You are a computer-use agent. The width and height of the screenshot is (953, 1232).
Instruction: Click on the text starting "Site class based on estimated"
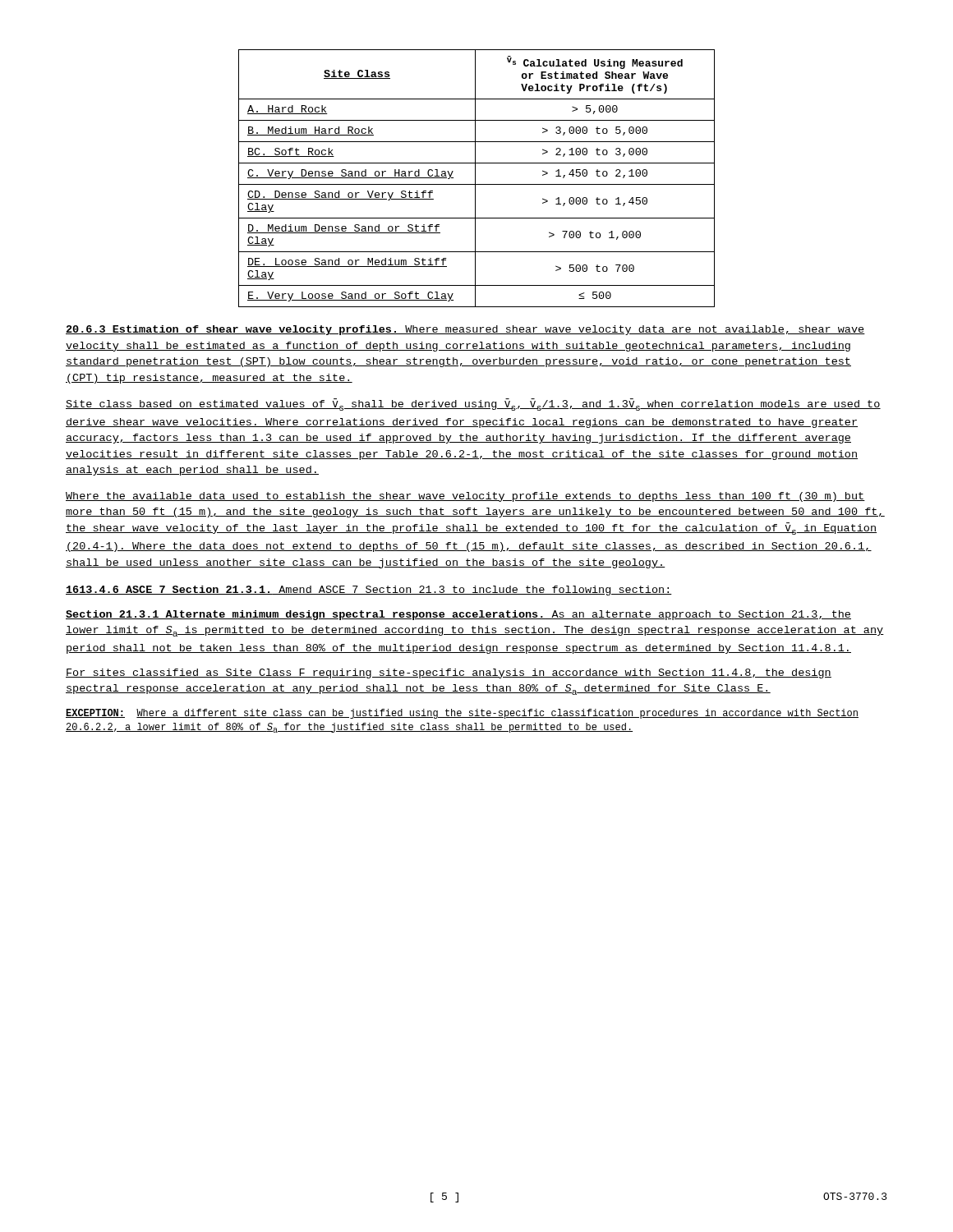[476, 438]
